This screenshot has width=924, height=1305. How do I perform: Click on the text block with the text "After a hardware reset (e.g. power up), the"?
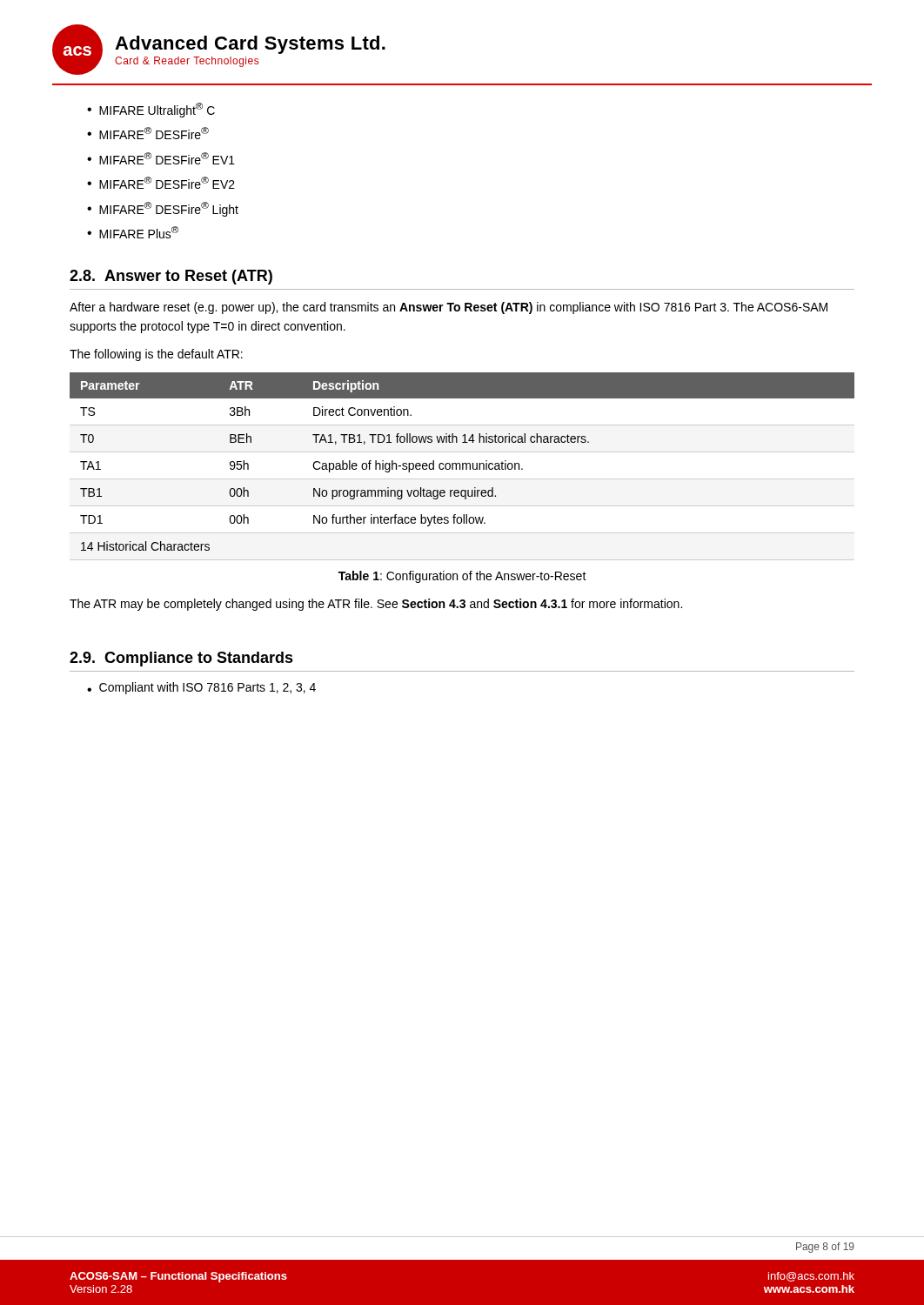pyautogui.click(x=449, y=317)
